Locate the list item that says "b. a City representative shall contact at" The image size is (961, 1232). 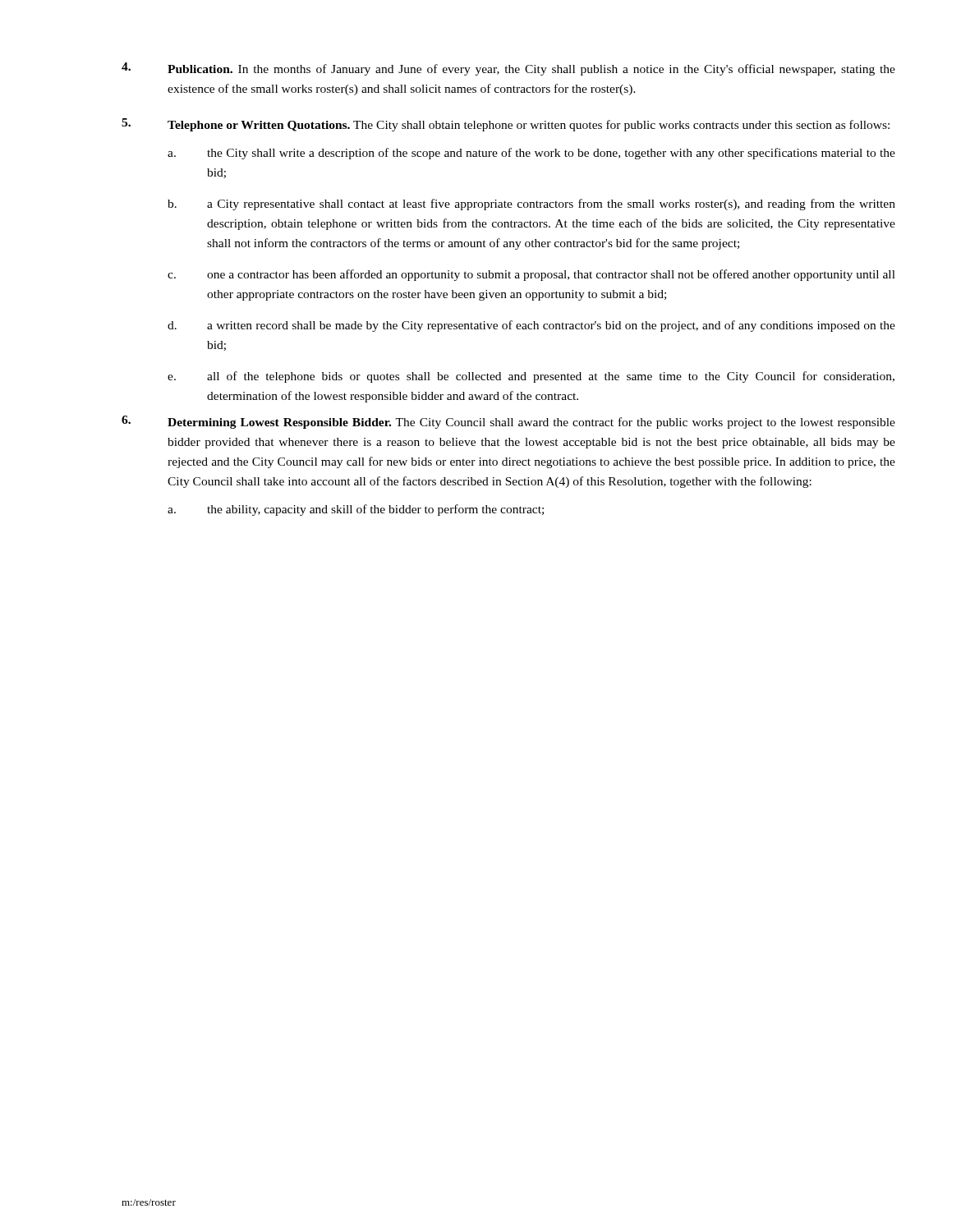tap(531, 223)
